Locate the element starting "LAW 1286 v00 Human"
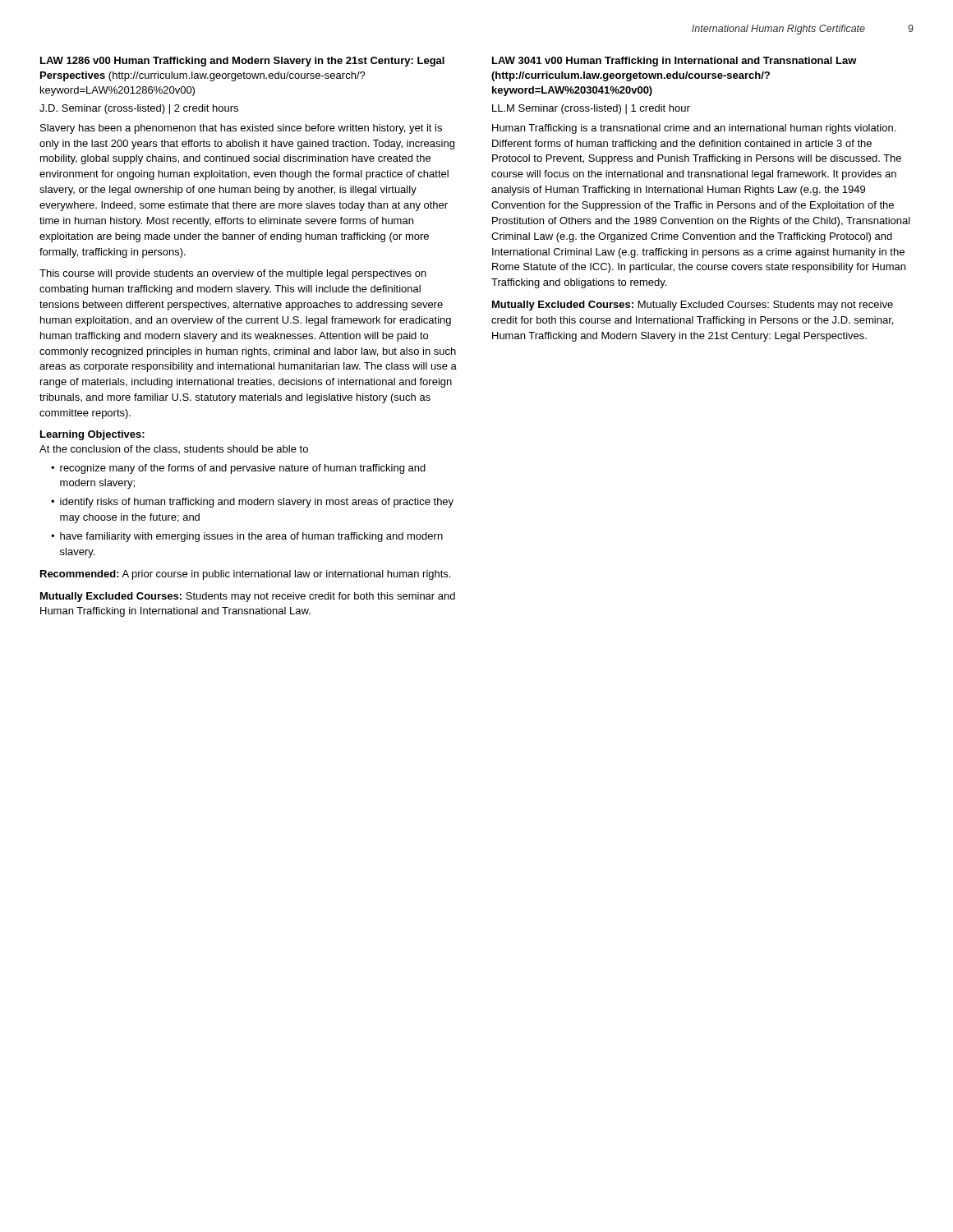Viewport: 953px width, 1232px height. (x=242, y=75)
